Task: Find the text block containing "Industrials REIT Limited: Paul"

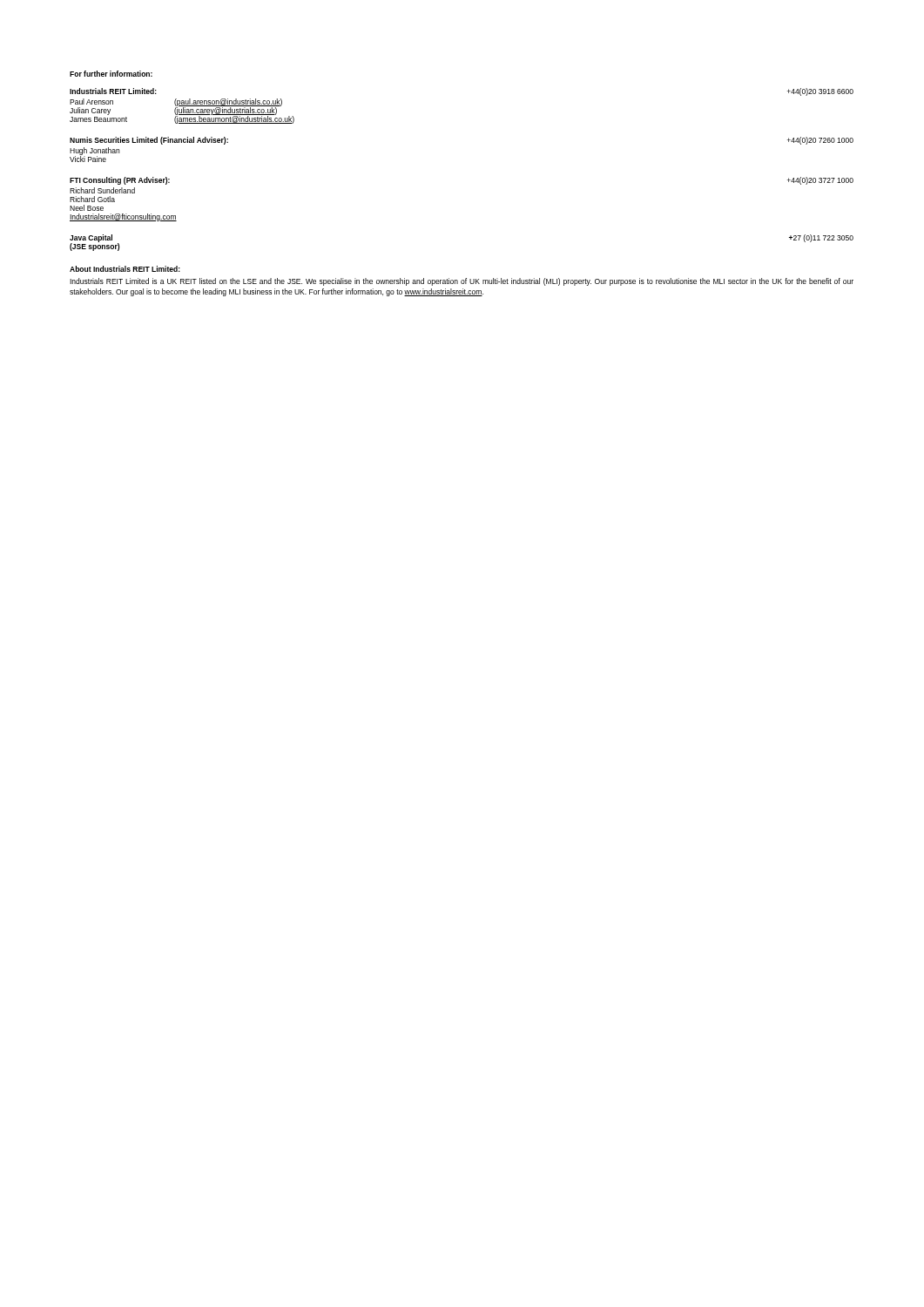Action: point(112,92)
